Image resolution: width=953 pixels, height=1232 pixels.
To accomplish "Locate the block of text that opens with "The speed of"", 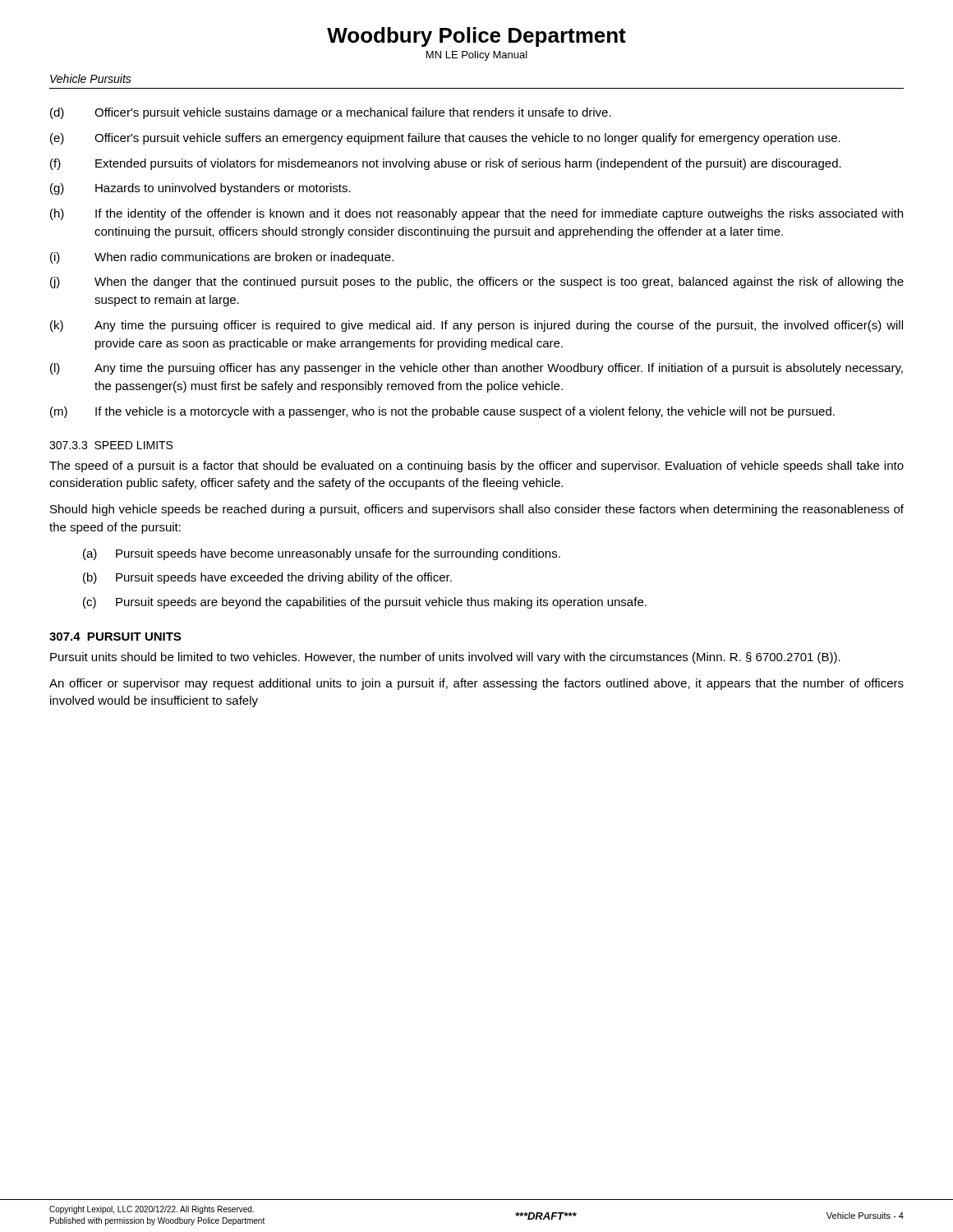I will tap(476, 474).
